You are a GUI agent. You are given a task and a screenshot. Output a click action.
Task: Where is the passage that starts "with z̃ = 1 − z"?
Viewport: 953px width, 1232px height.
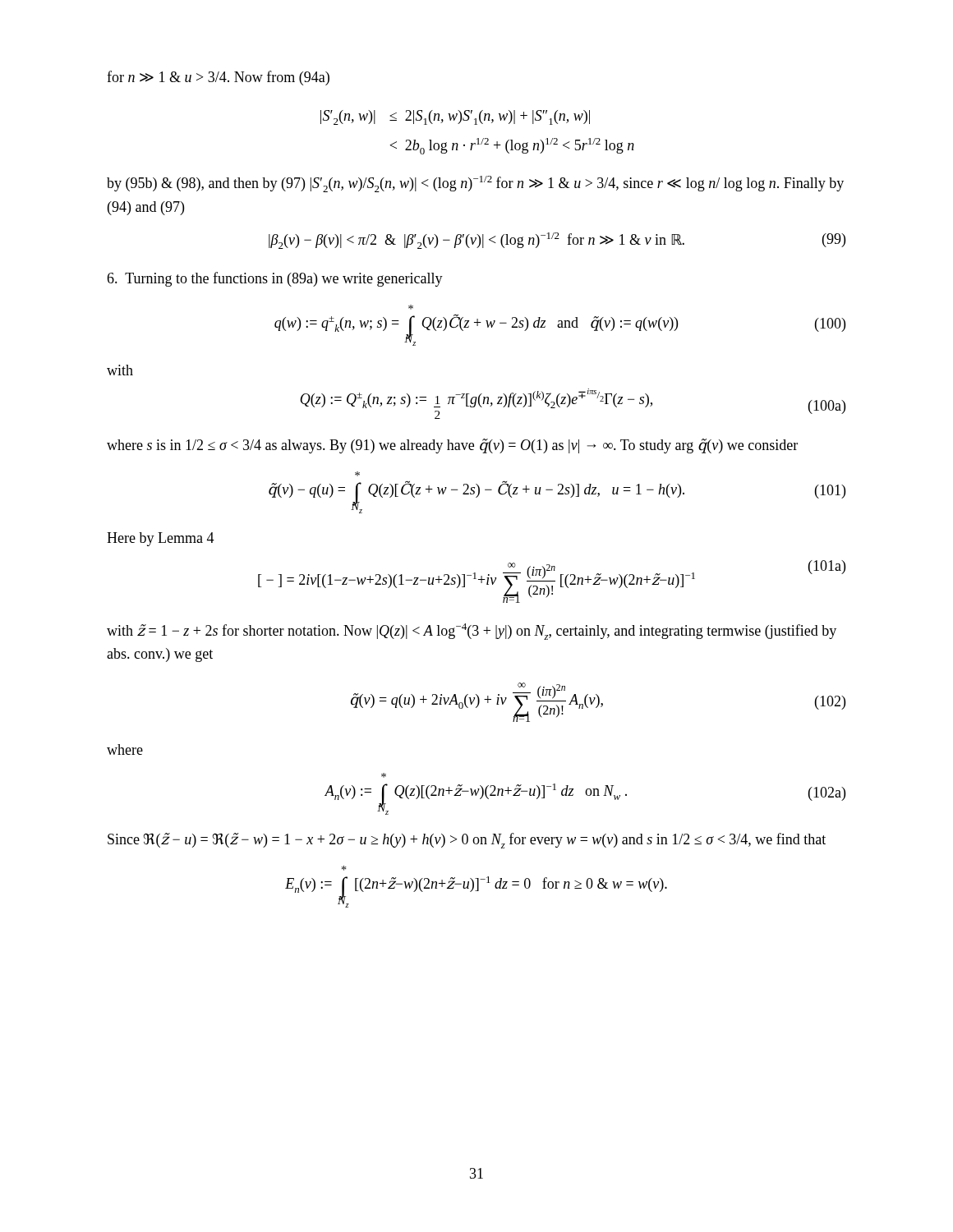[x=472, y=641]
